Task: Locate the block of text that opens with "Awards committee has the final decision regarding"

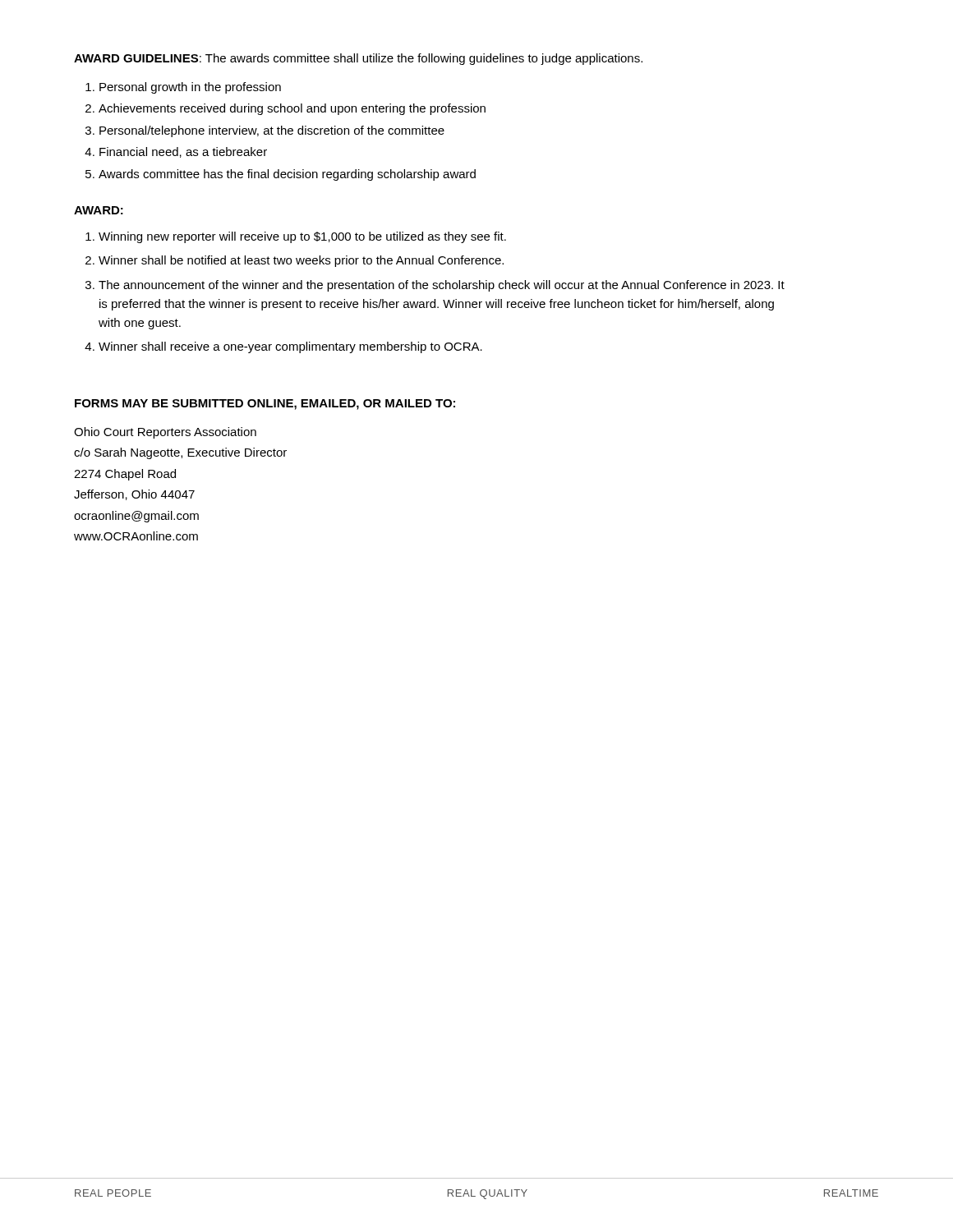Action: pos(288,173)
